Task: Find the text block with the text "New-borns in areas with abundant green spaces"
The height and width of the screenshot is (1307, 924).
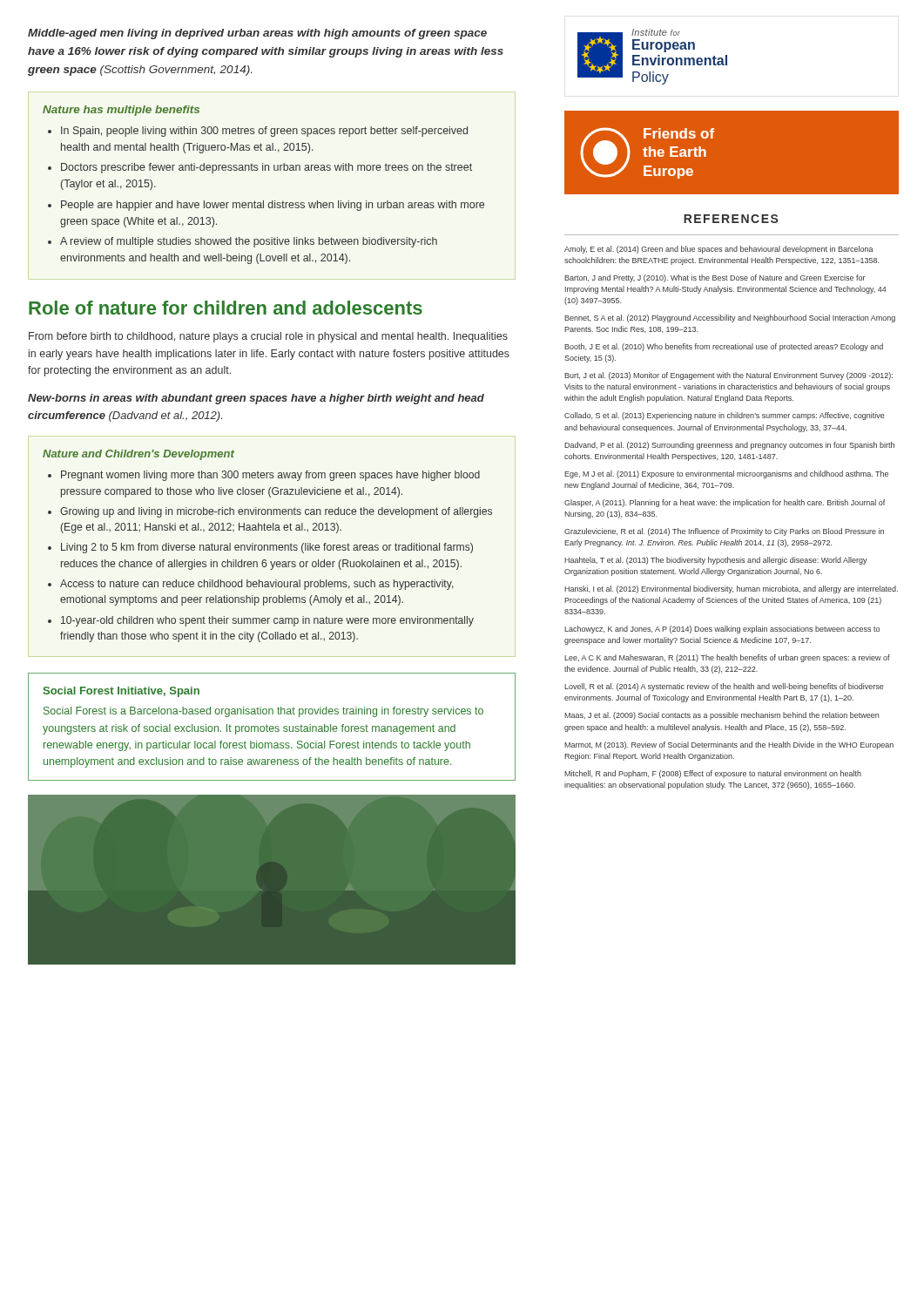Action: (256, 406)
